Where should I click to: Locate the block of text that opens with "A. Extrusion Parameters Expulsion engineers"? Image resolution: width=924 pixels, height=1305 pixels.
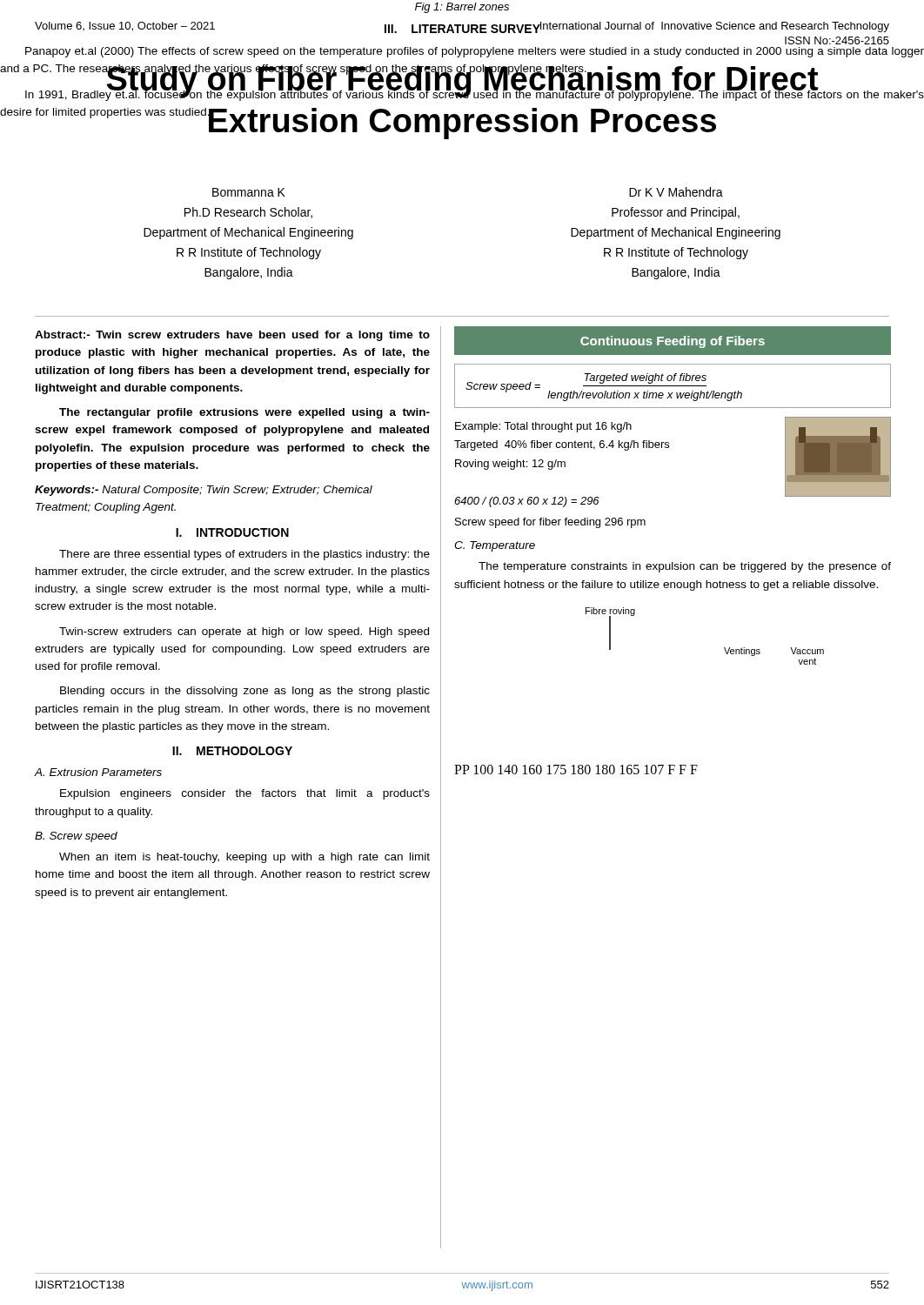click(232, 792)
